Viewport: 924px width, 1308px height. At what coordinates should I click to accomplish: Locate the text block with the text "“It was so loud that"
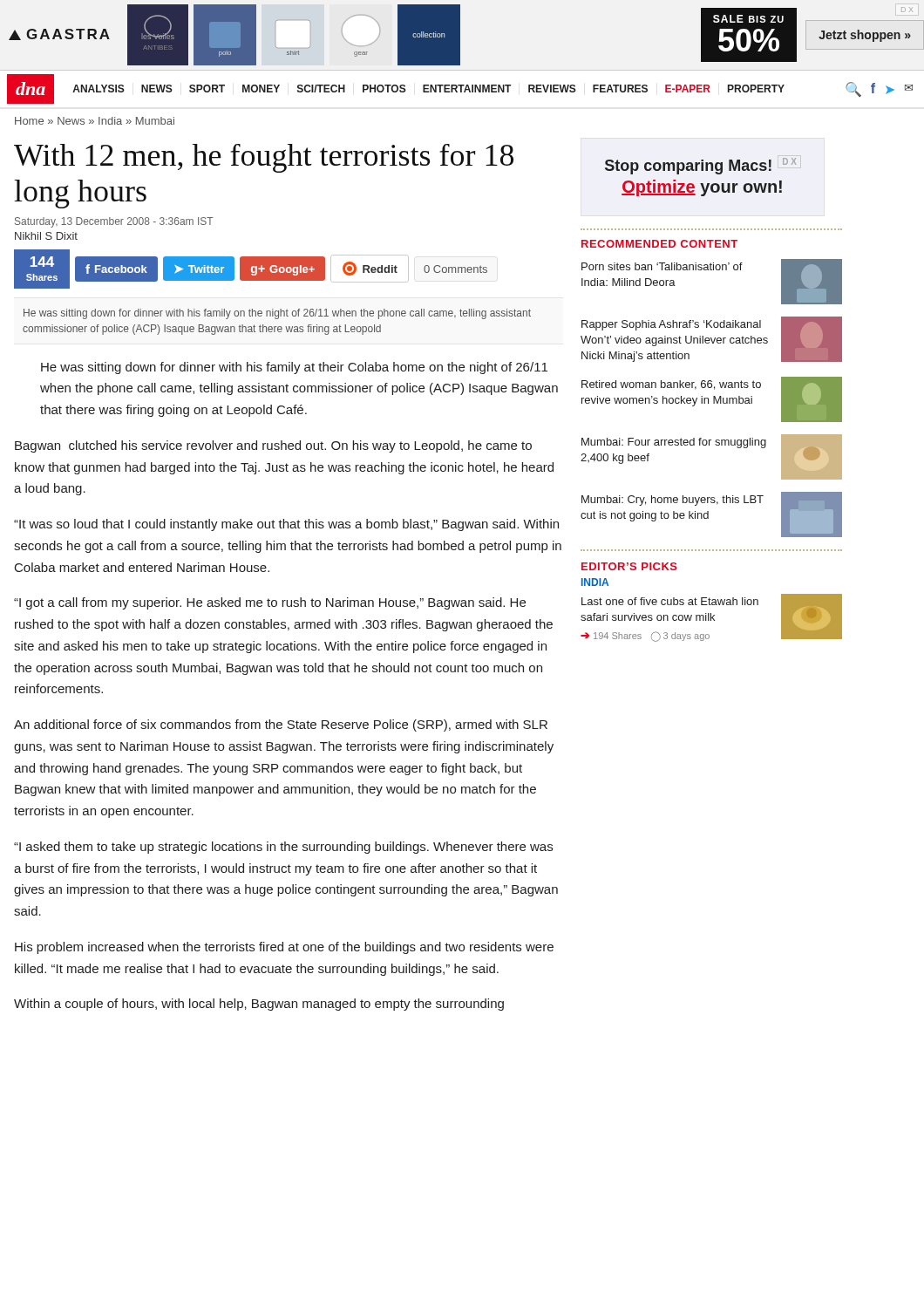click(288, 545)
